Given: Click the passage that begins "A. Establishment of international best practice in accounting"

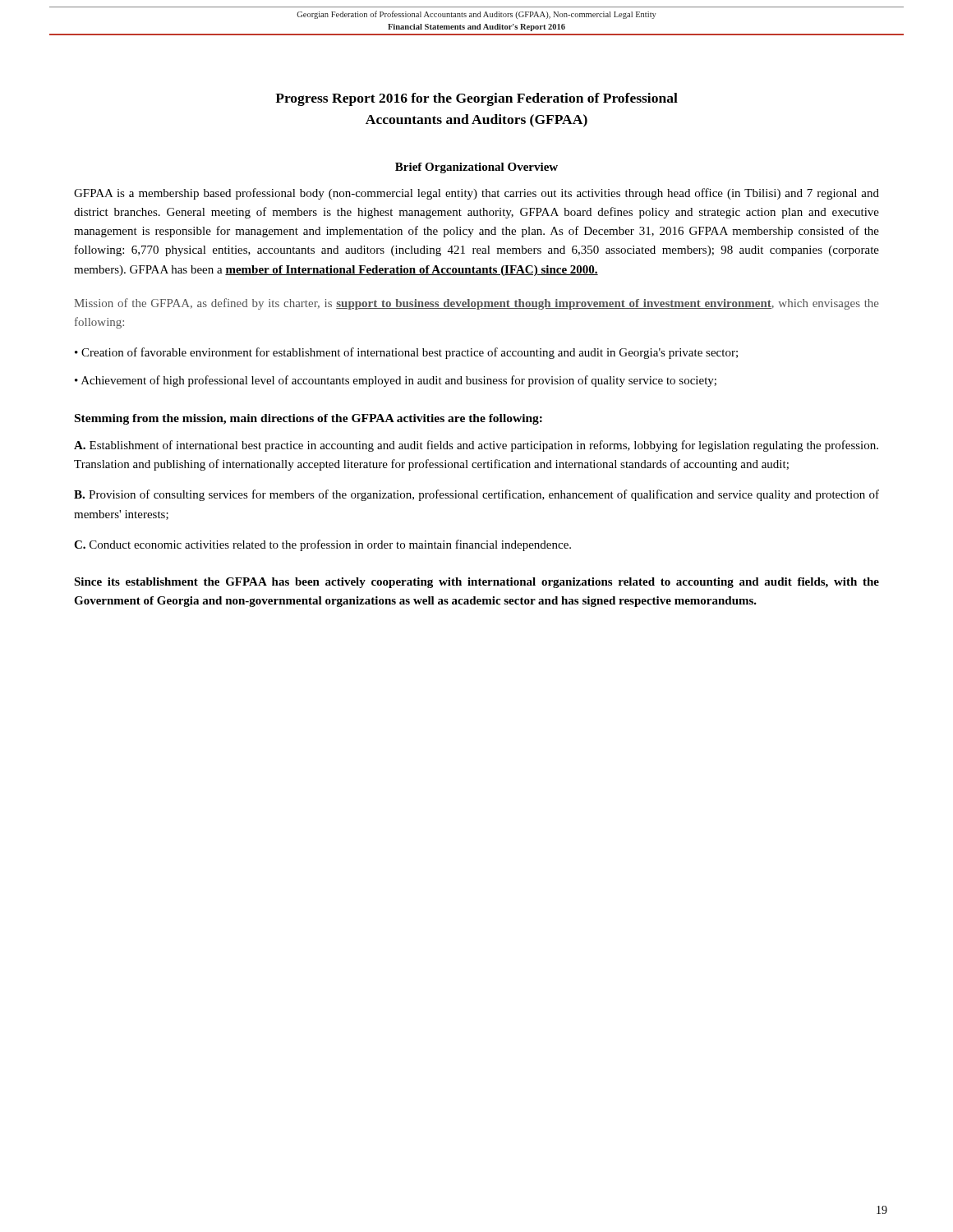Looking at the screenshot, I should [476, 454].
